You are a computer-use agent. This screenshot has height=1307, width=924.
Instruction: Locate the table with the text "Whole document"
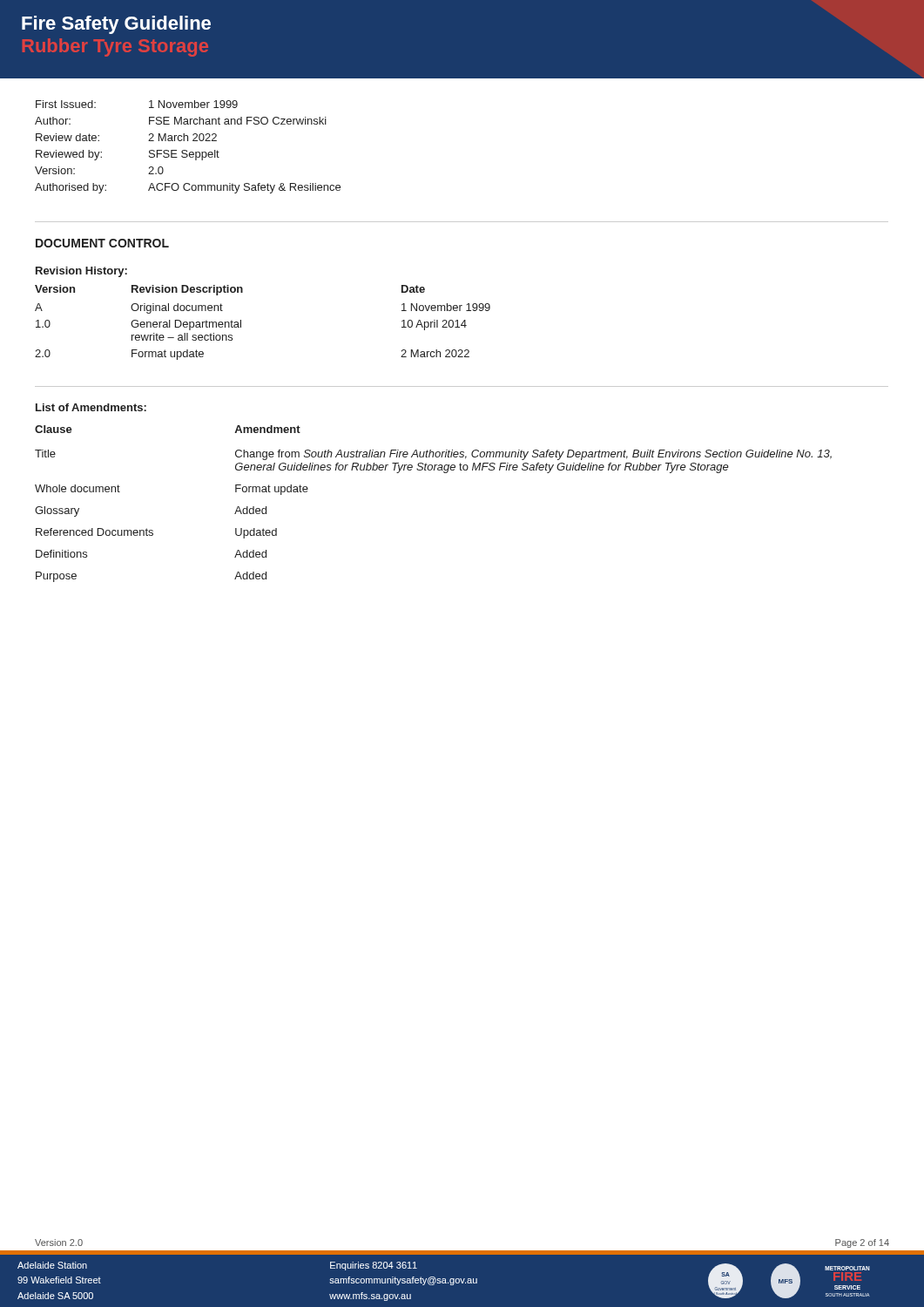click(x=462, y=504)
